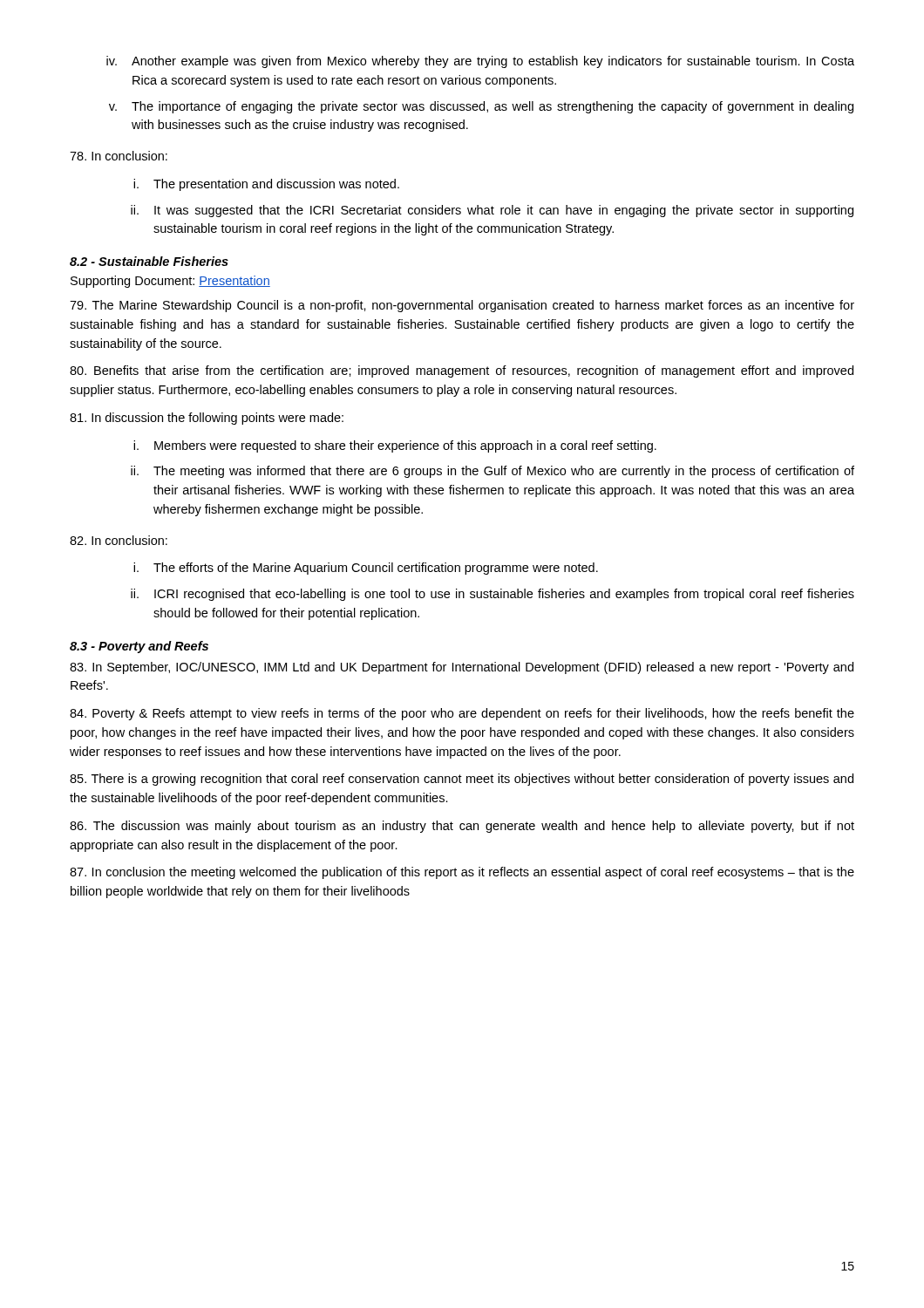This screenshot has height=1308, width=924.
Task: Click the passage that begins "ii. It was suggested that the ICRI Secretariat"
Action: pos(479,220)
